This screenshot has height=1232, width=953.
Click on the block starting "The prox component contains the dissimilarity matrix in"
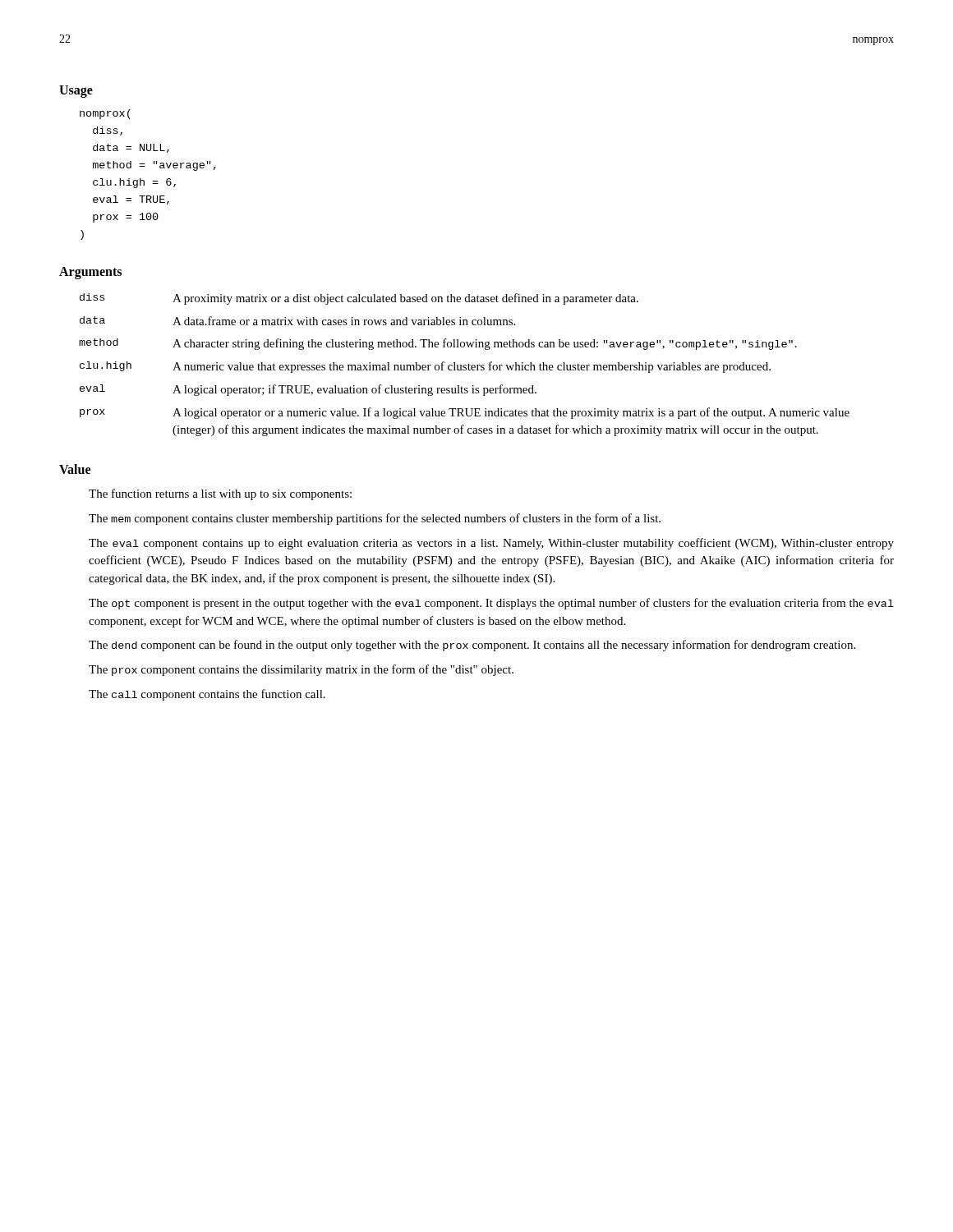[x=301, y=670]
